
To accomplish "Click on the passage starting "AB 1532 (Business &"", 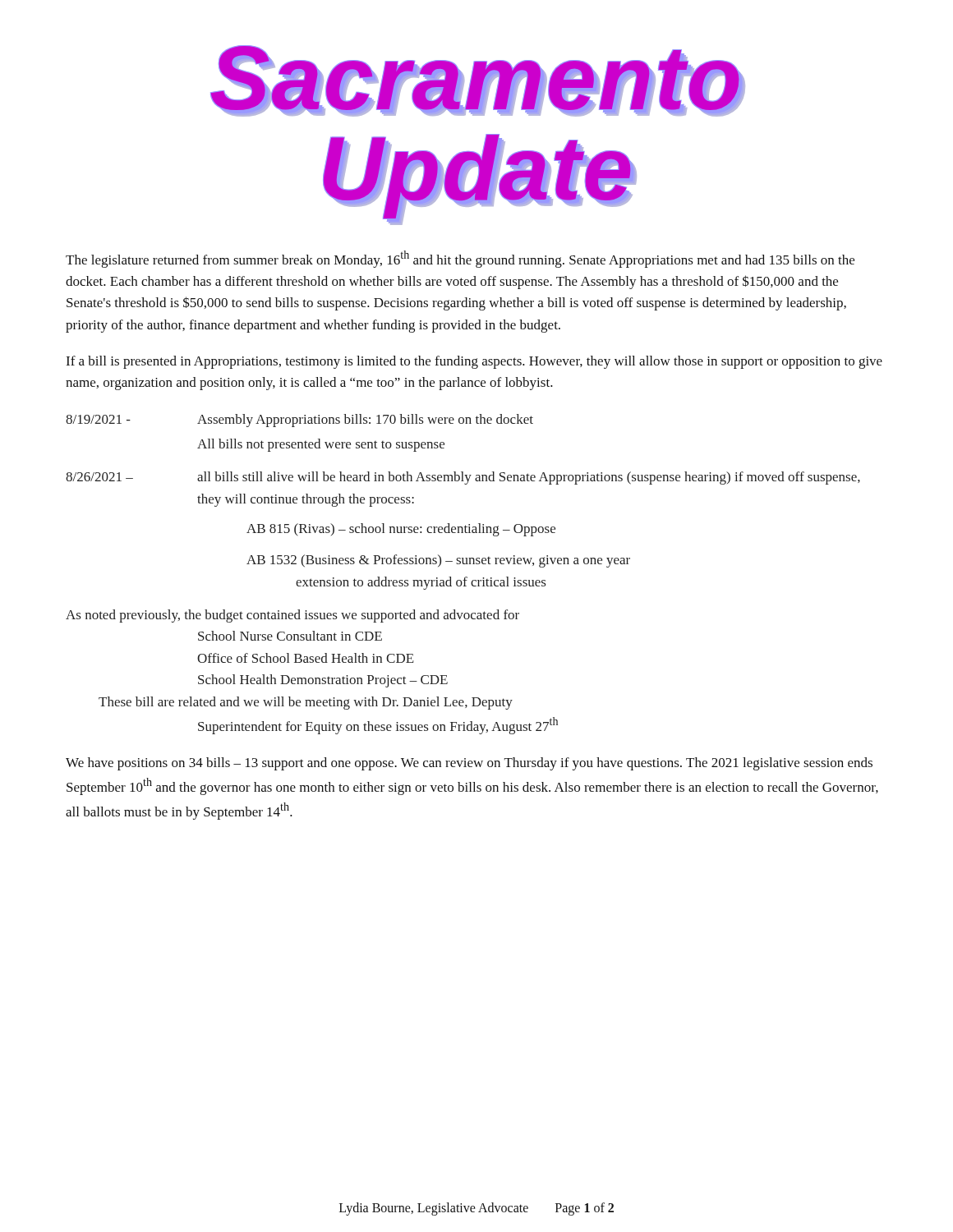I will (x=438, y=573).
